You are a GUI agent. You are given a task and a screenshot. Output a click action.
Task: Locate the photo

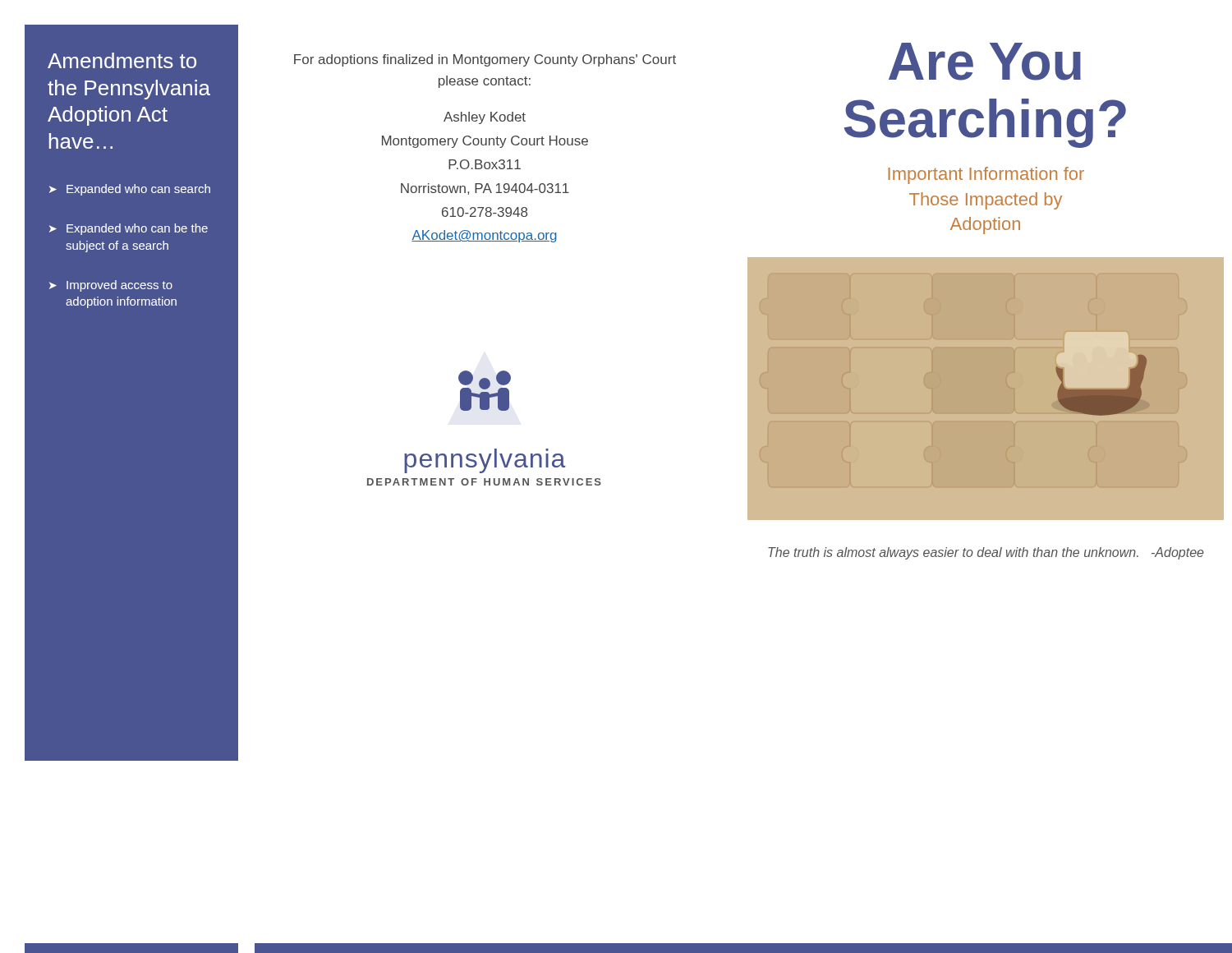[x=986, y=390]
